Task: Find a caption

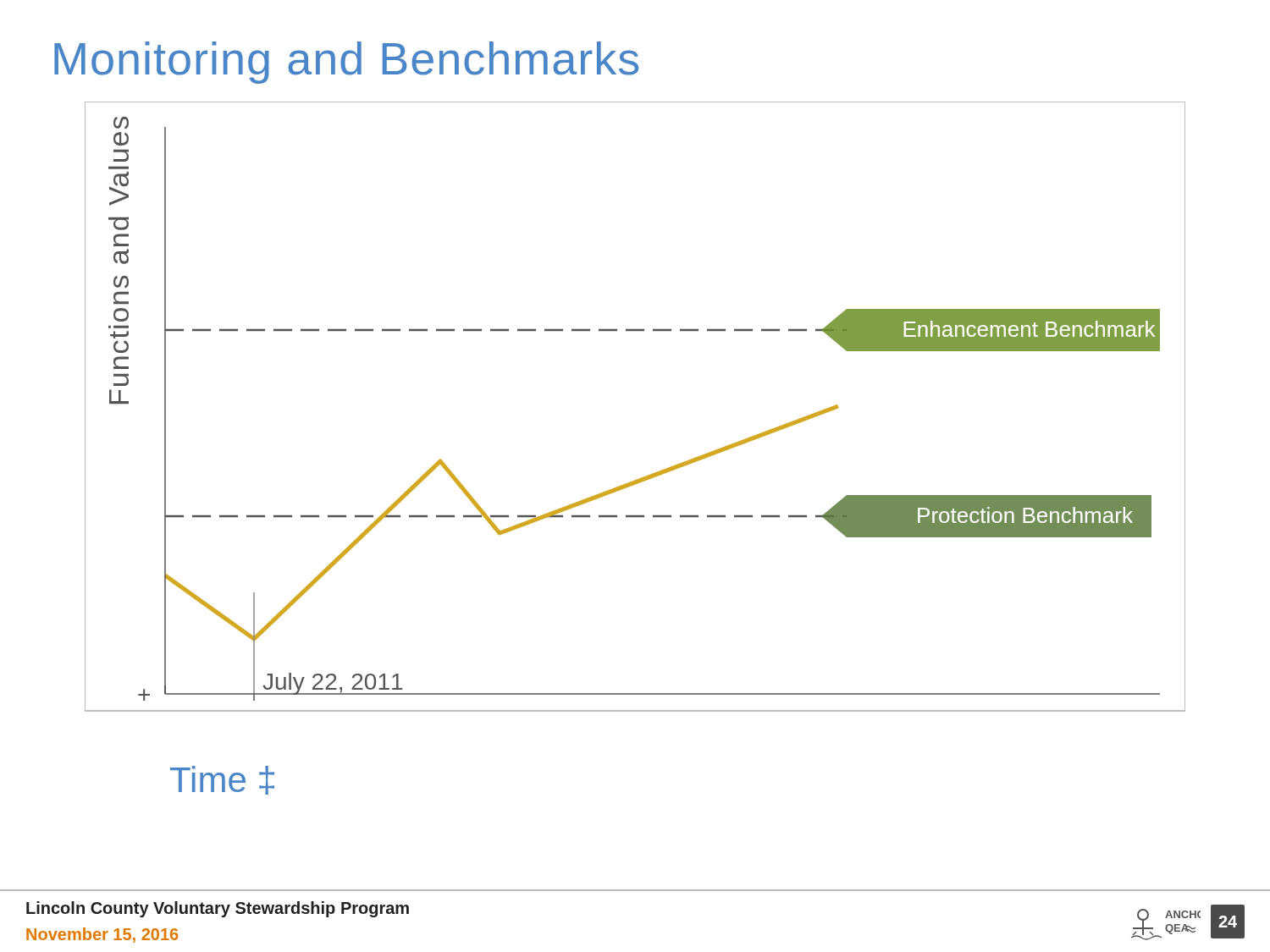Action: (223, 780)
